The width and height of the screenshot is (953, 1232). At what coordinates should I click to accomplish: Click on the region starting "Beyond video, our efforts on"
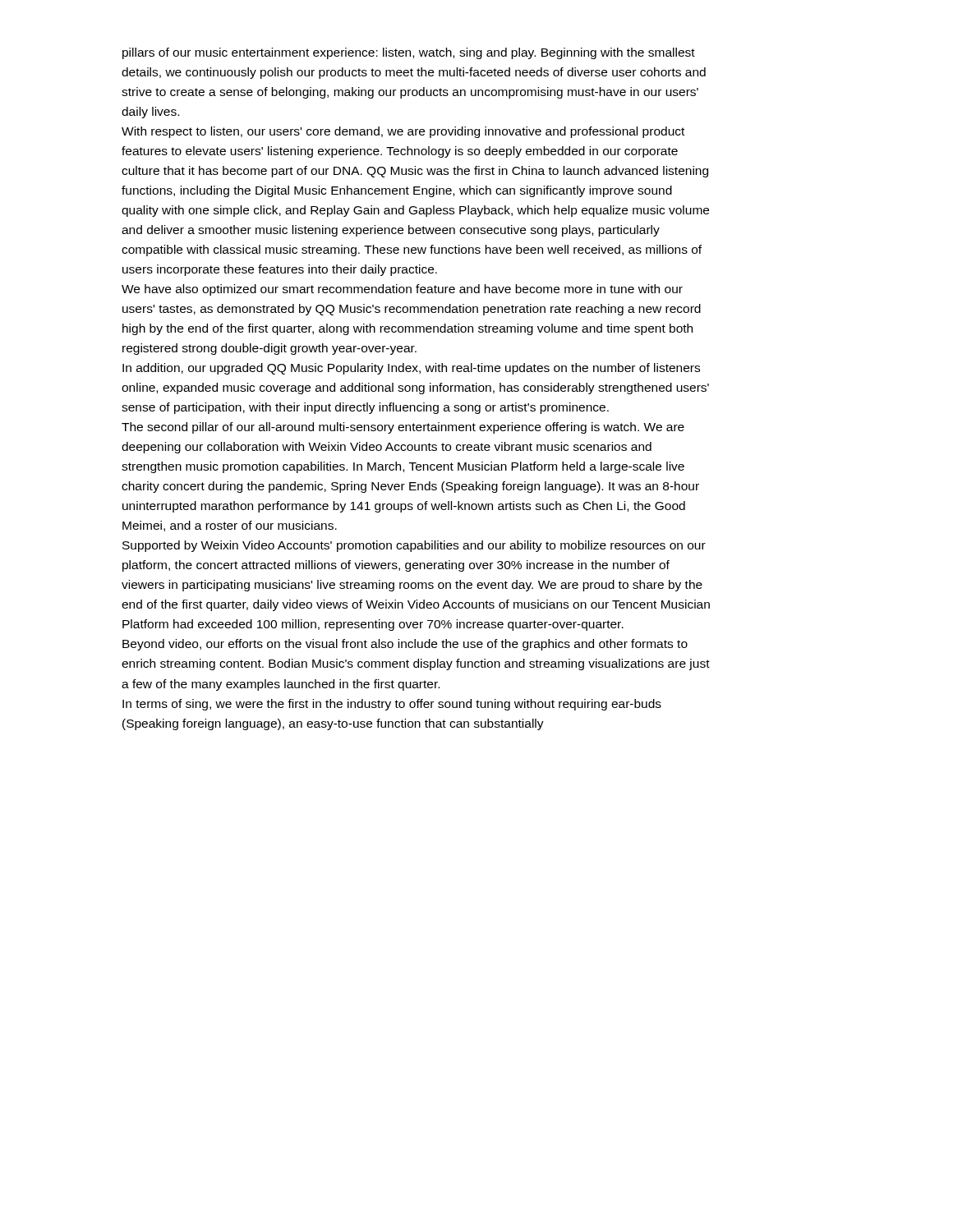click(x=417, y=664)
